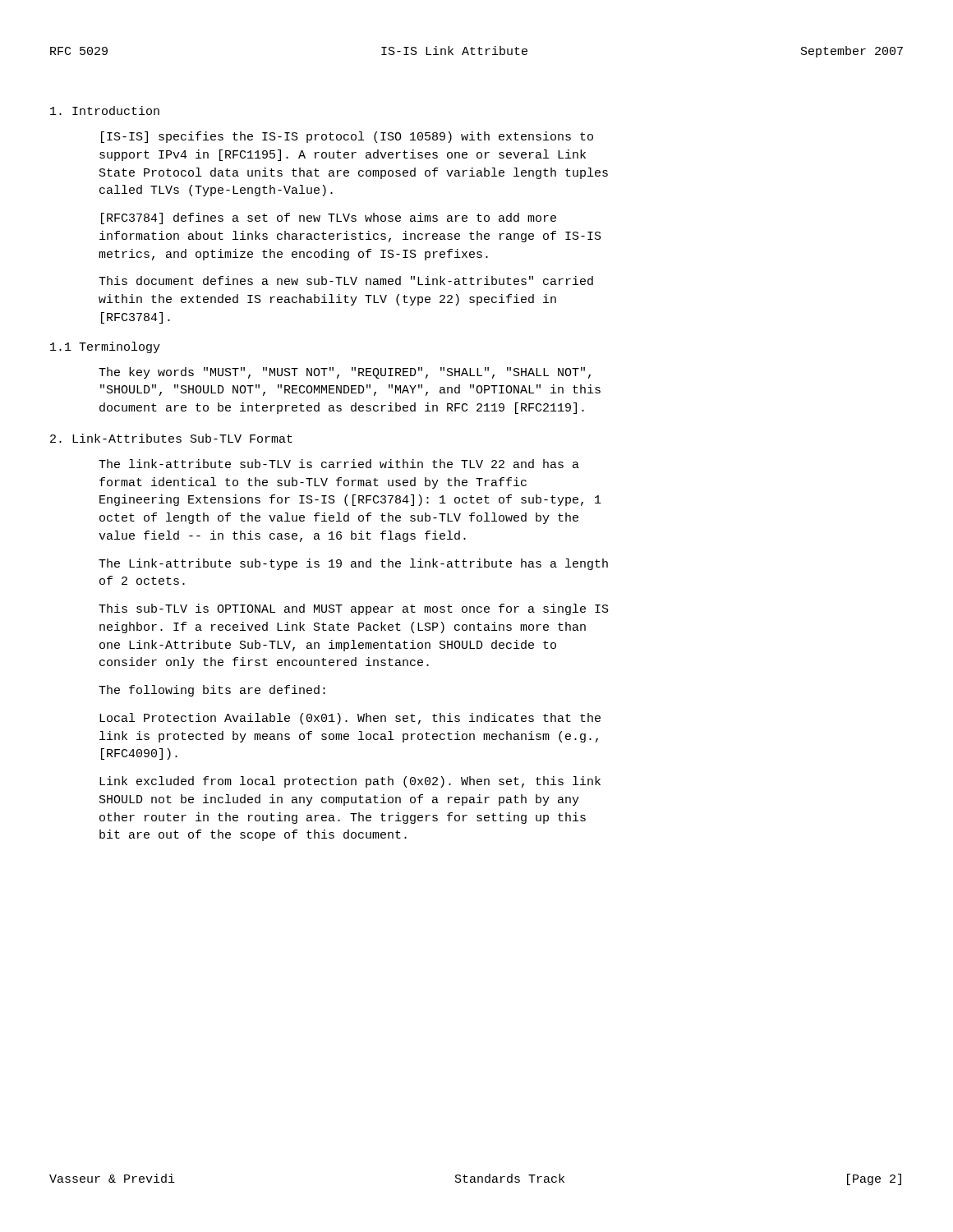This screenshot has height=1232, width=953.
Task: Locate the block starting "Local Protection Available (0x01). When"
Action: click(x=350, y=737)
